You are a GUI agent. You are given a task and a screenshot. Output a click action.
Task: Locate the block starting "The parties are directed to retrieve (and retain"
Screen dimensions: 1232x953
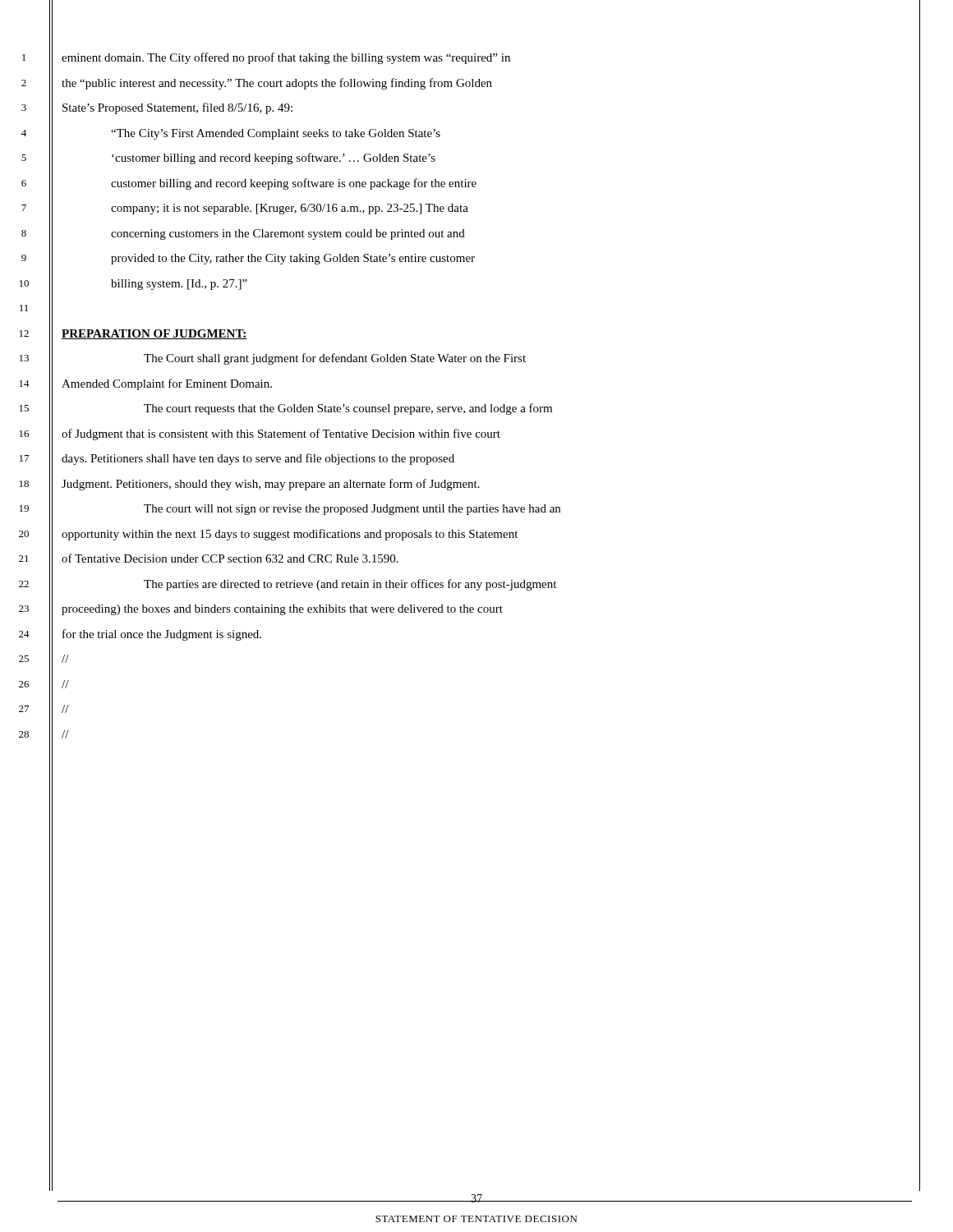point(485,609)
